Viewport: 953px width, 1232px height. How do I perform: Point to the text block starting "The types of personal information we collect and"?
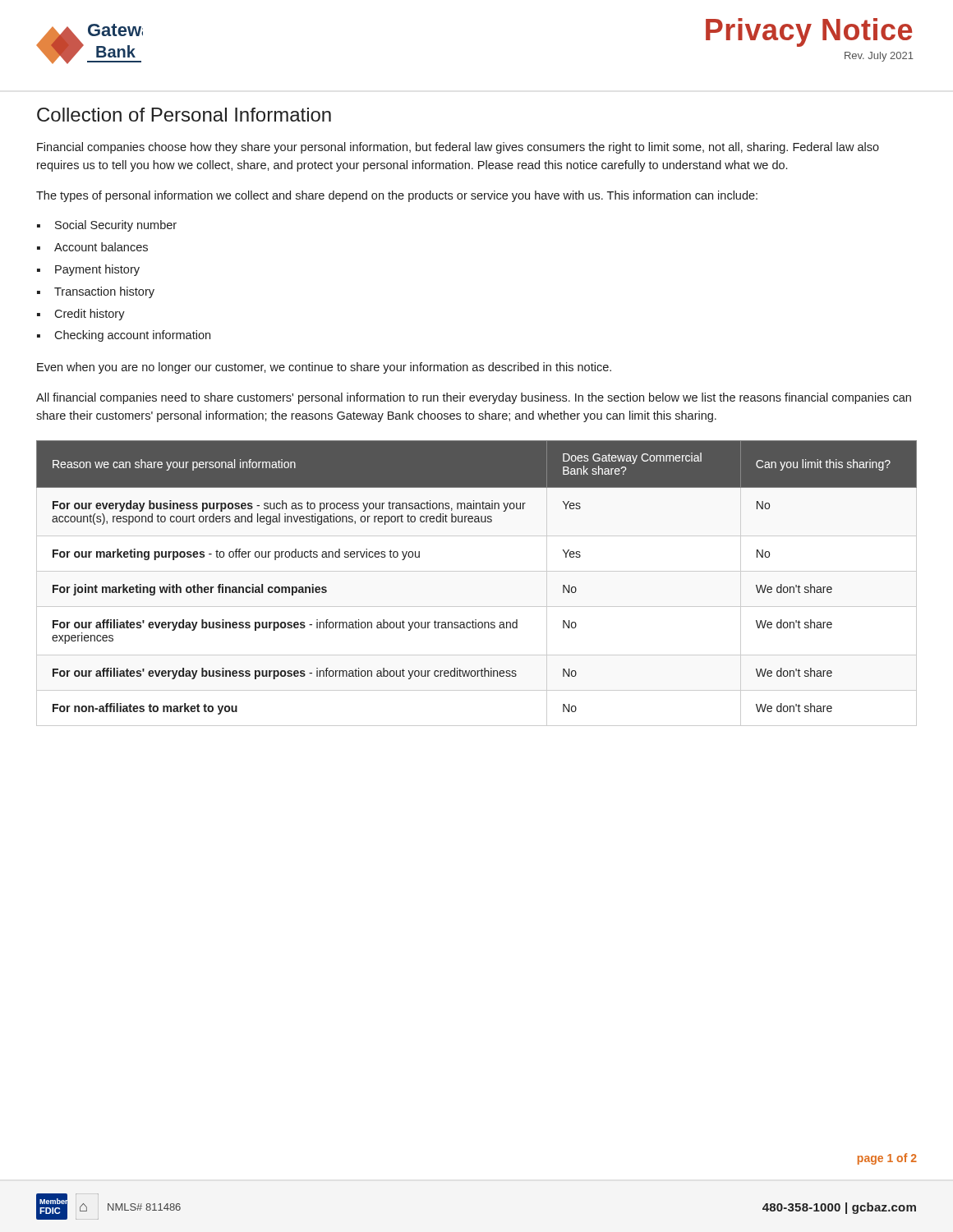476,196
